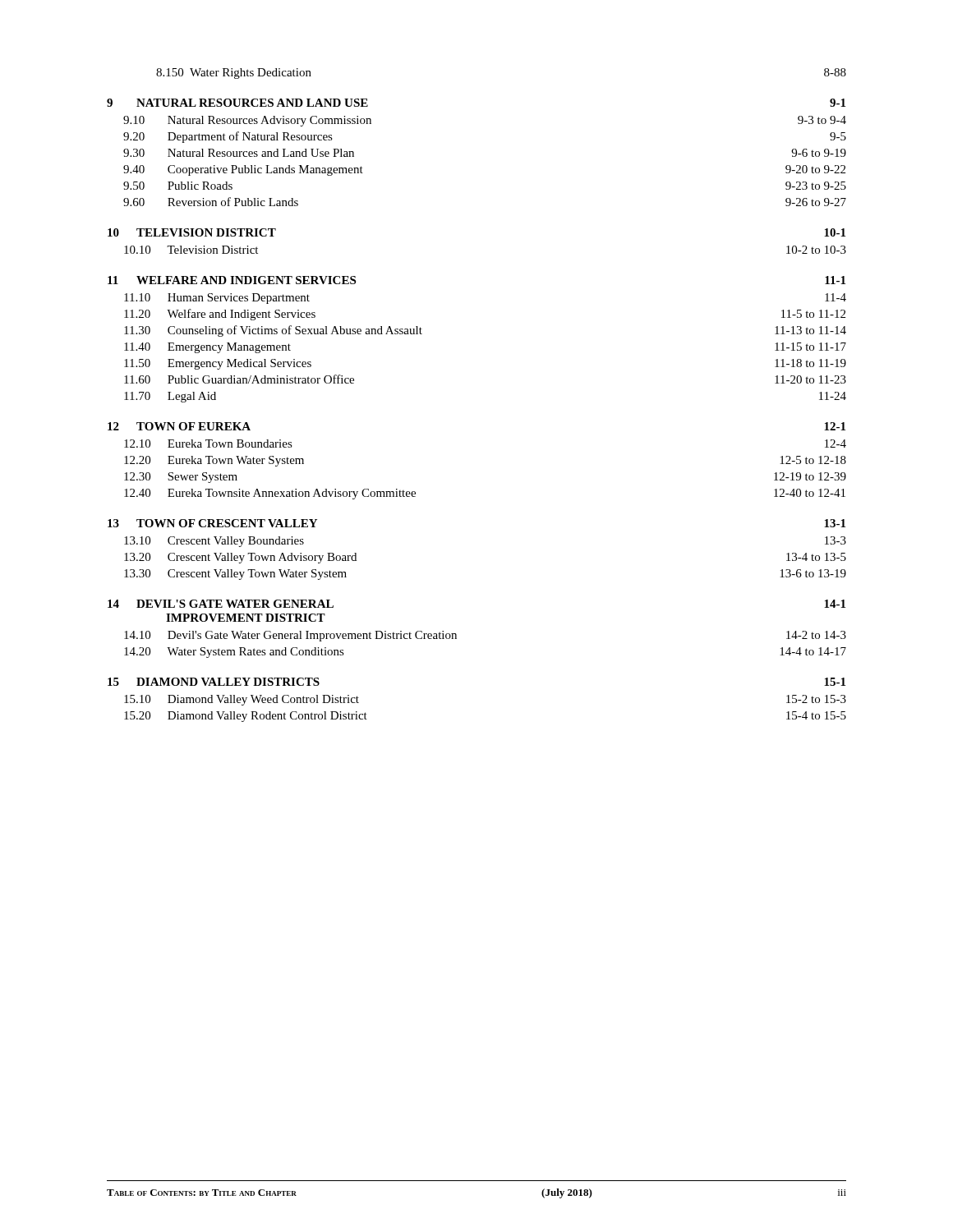Find "11.10 Human Services Department 11-4" on this page
Screen dimensions: 1232x953
tap(141, 299)
